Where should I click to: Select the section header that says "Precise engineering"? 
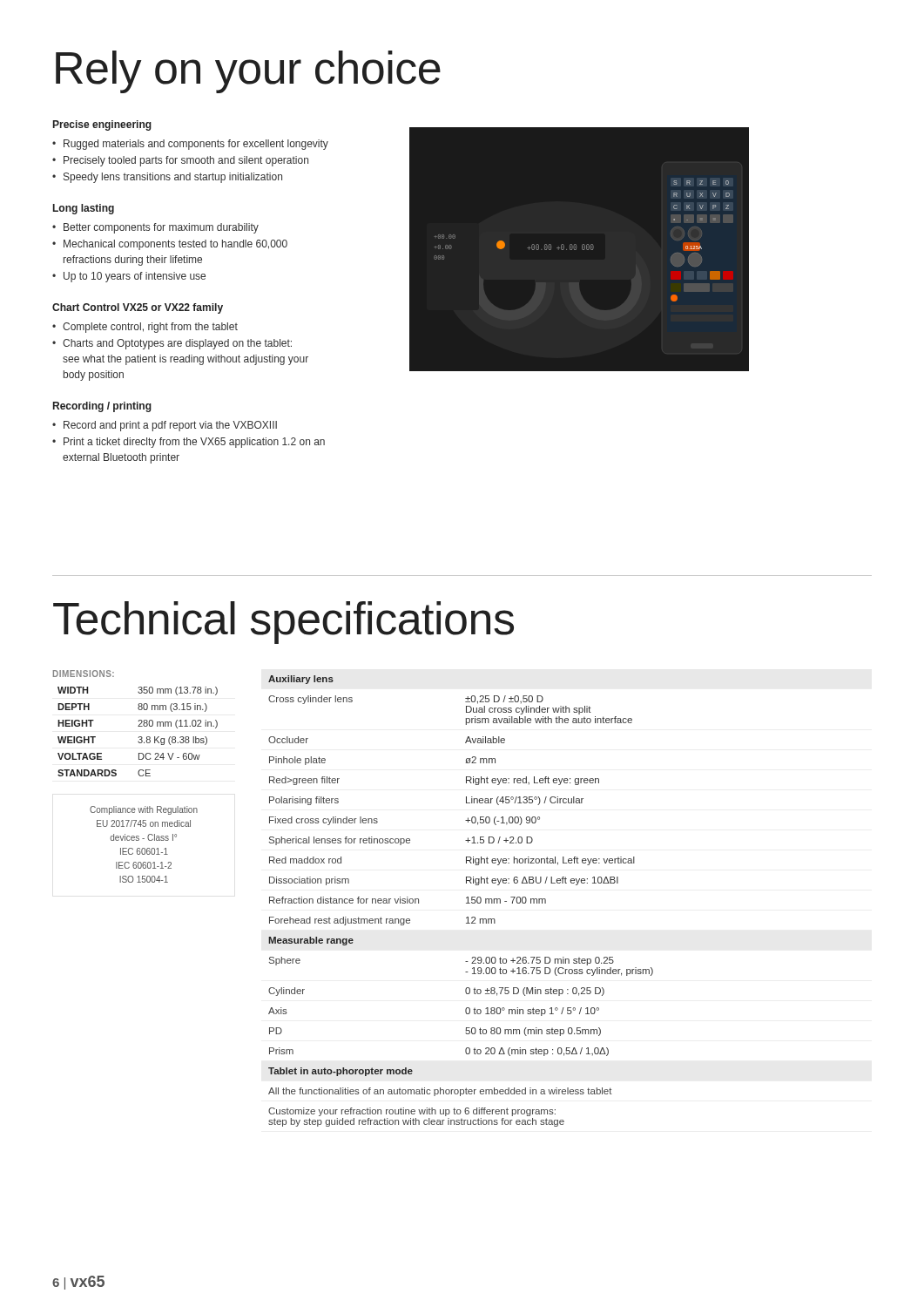pyautogui.click(x=102, y=125)
